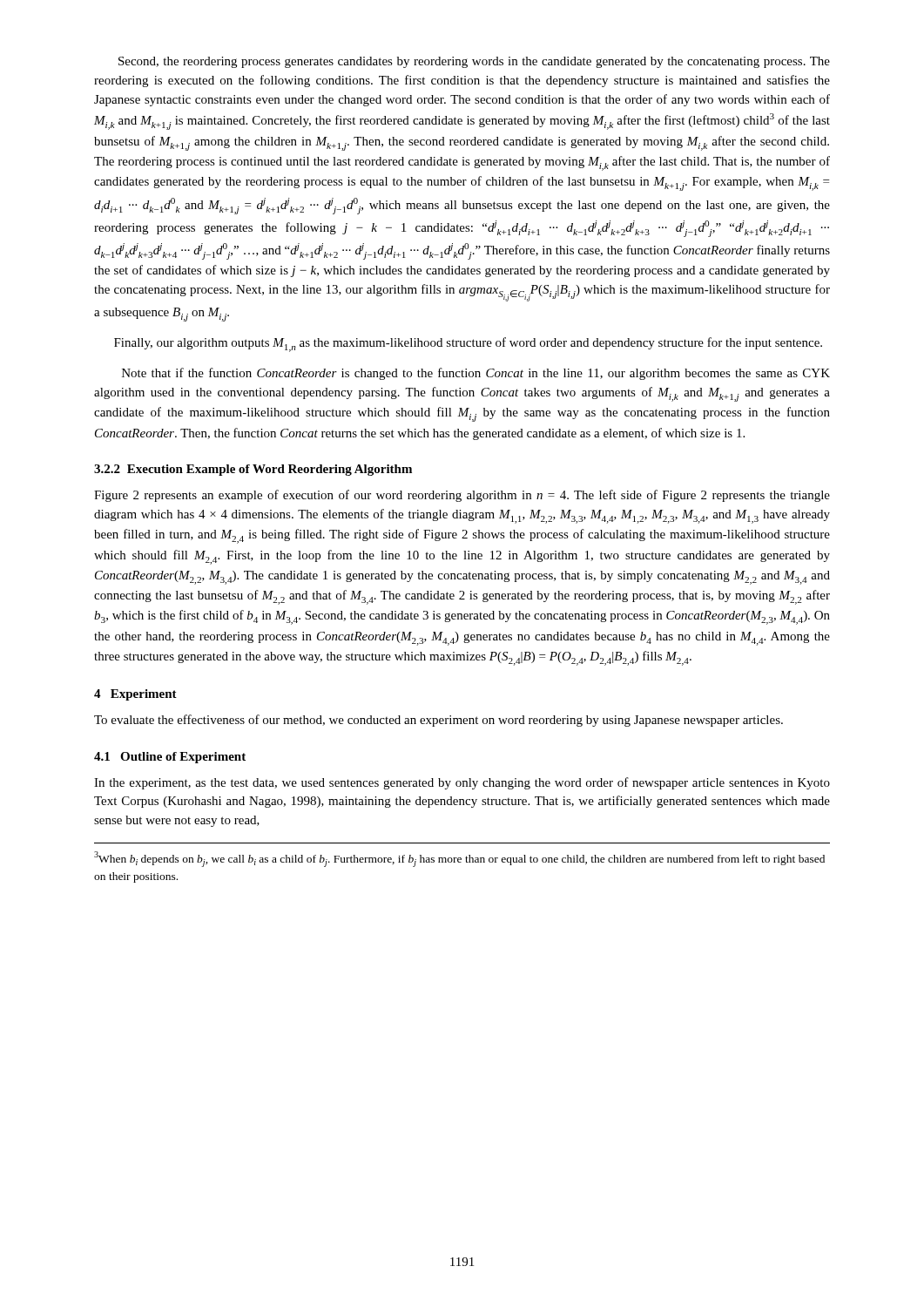Click the passage that begins "Figure 2 represents an example of execution"
The width and height of the screenshot is (924, 1307).
[462, 577]
